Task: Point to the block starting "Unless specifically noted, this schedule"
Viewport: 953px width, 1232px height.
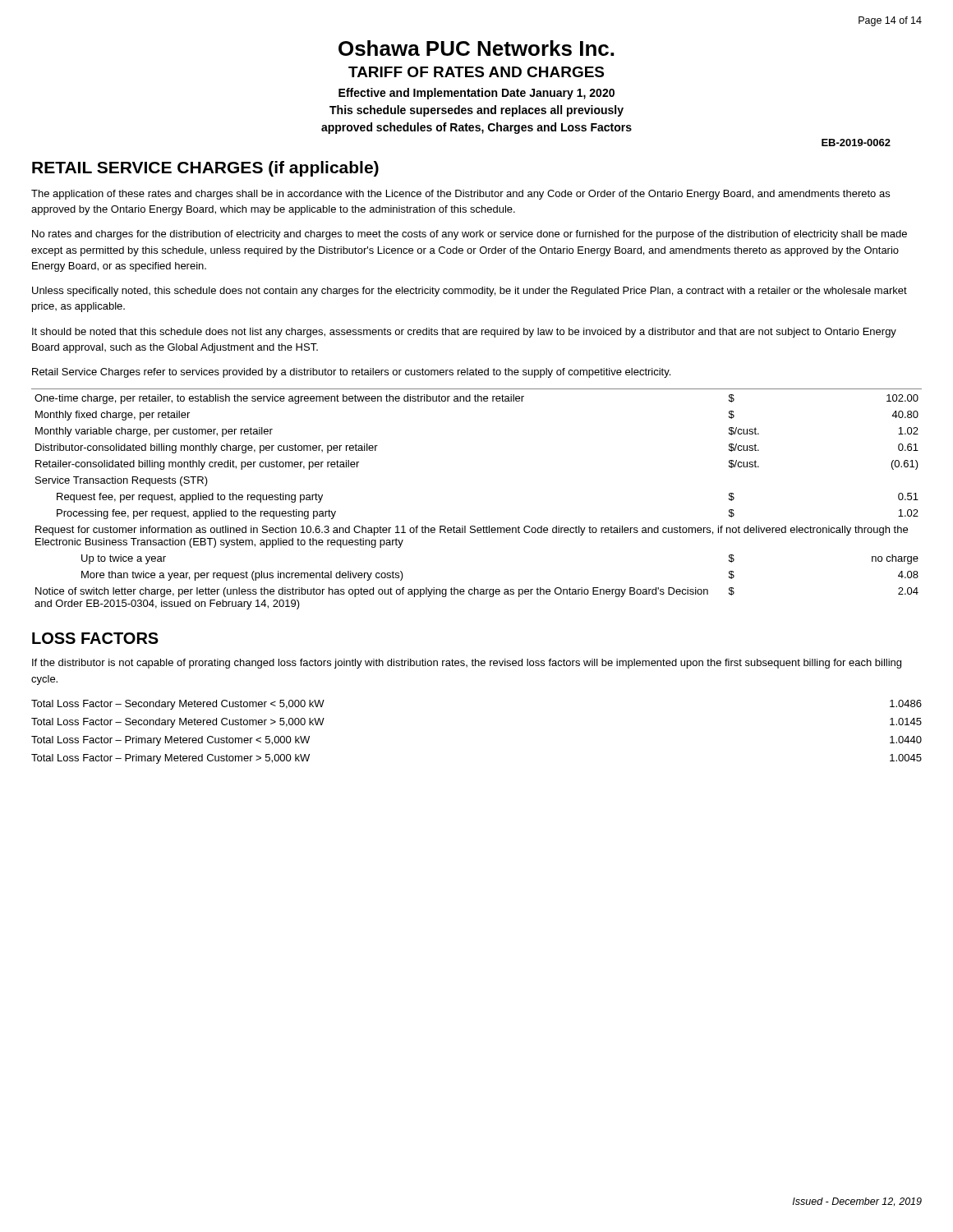Action: (x=469, y=298)
